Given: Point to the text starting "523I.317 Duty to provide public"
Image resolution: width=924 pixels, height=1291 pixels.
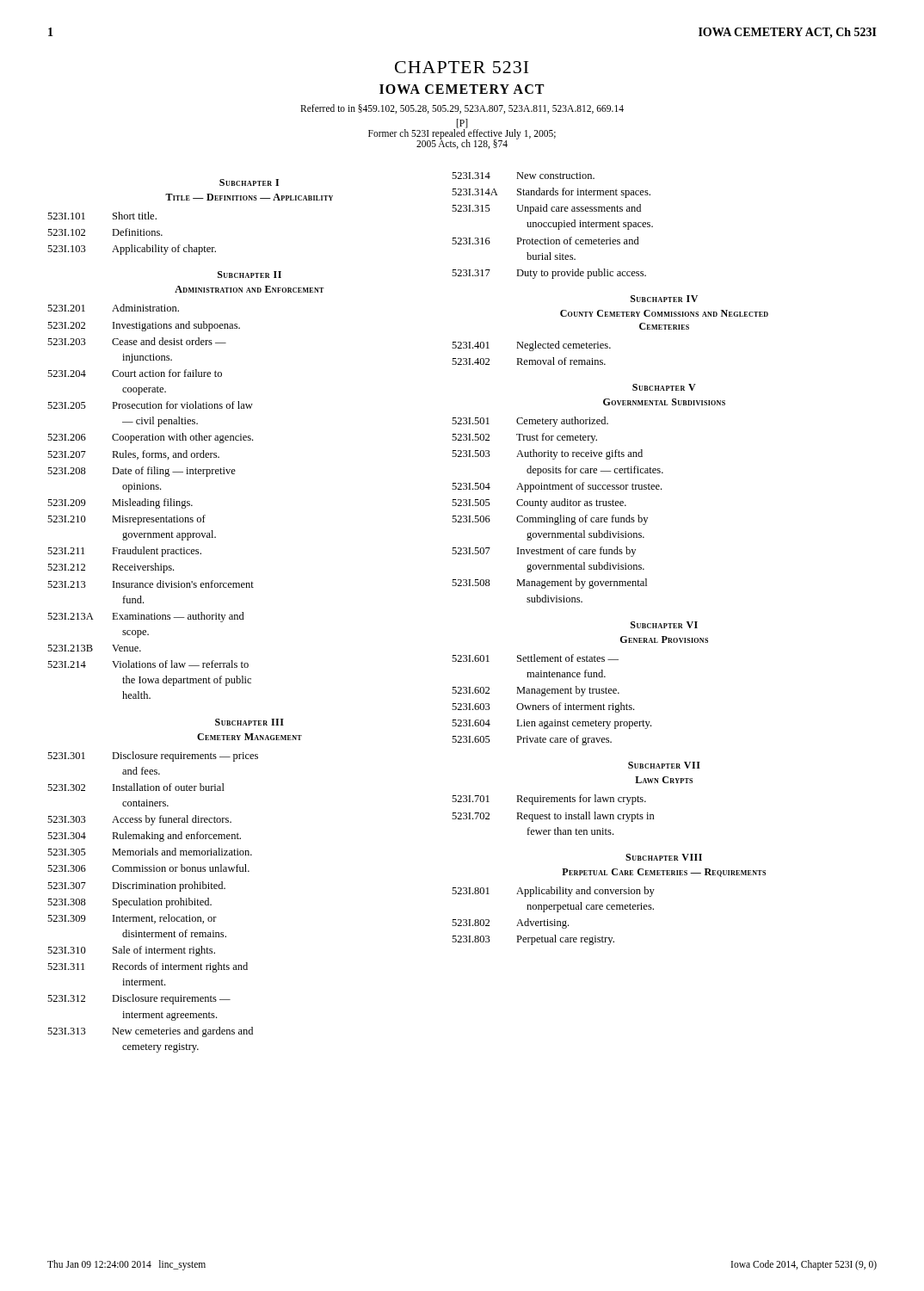Looking at the screenshot, I should point(549,274).
